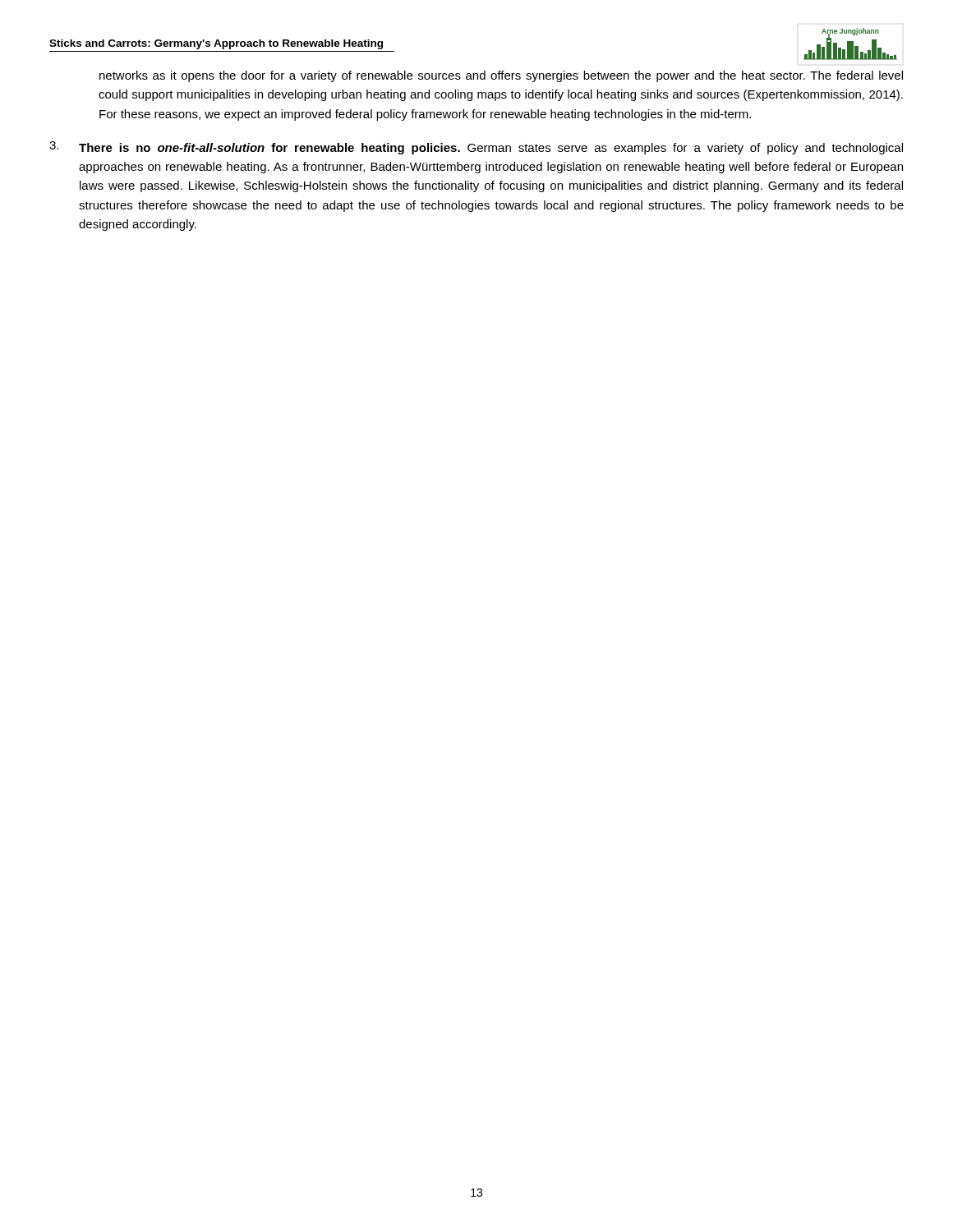The width and height of the screenshot is (953, 1232).
Task: Point to the block beginning "3. There is no one-fit-all-solution for renewable heating"
Action: click(476, 185)
